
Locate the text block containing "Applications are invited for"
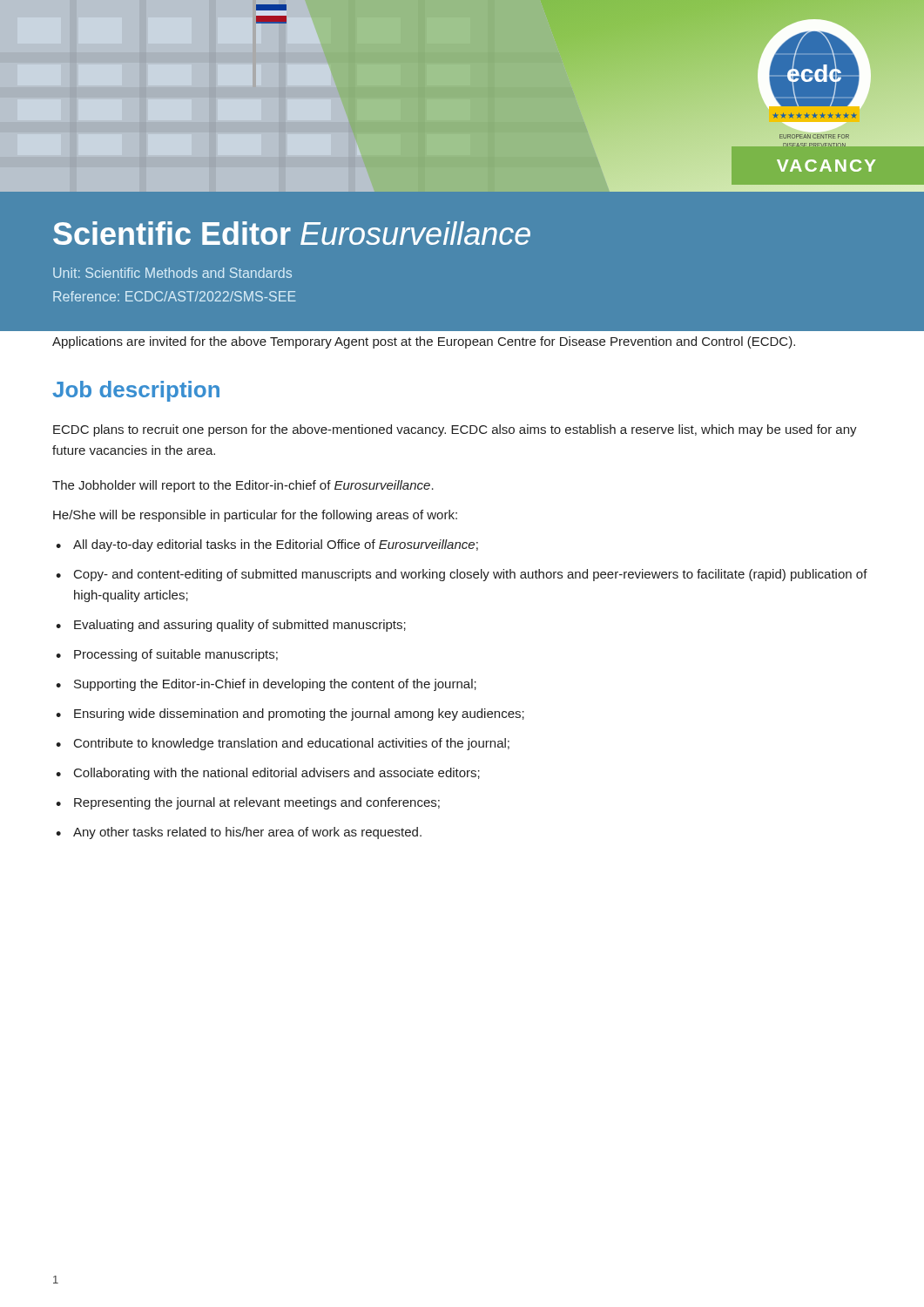pyautogui.click(x=424, y=341)
